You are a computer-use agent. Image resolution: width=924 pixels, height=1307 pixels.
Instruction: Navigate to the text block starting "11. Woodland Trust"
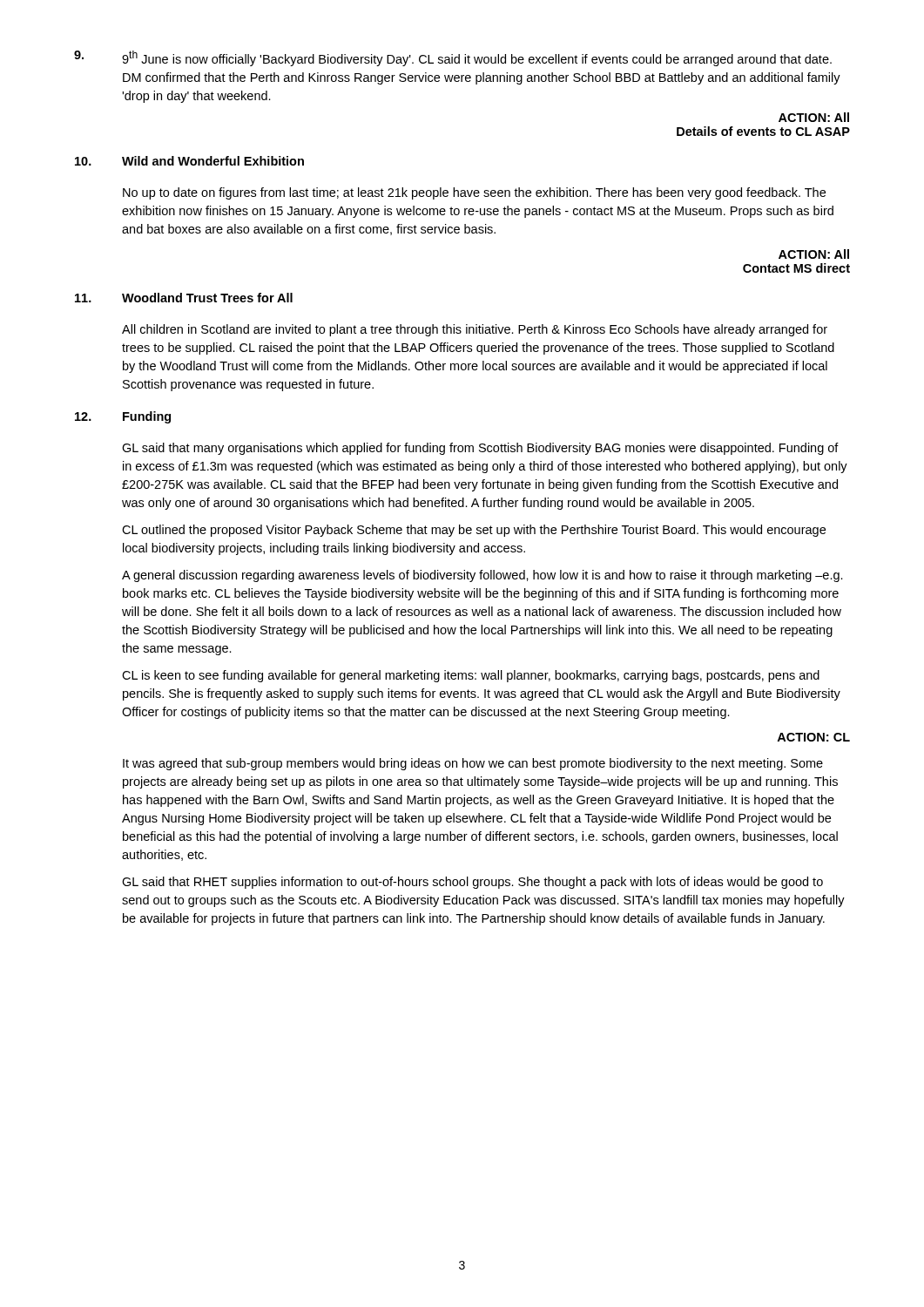(x=184, y=298)
